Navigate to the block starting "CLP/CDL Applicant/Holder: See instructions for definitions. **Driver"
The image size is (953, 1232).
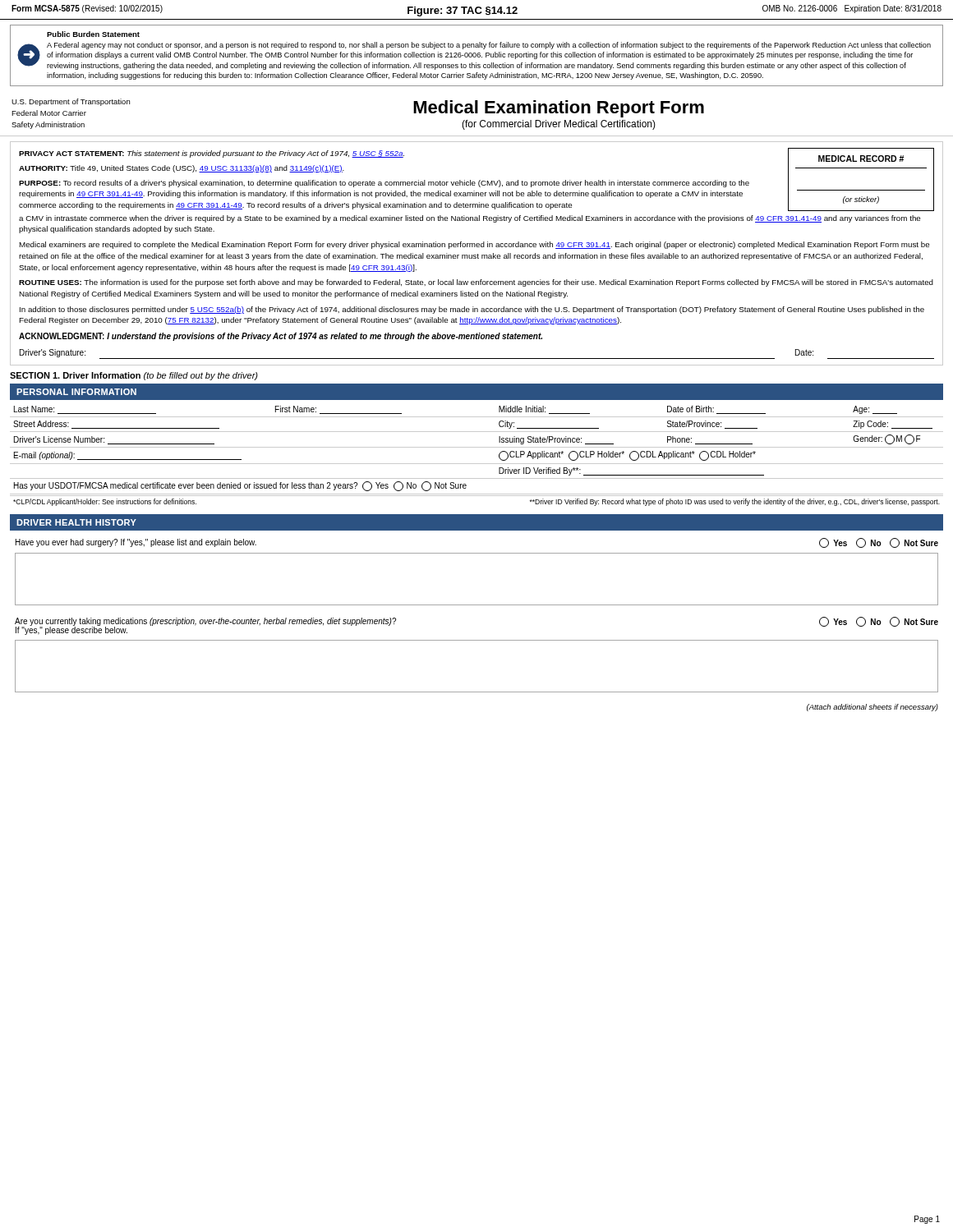point(476,502)
